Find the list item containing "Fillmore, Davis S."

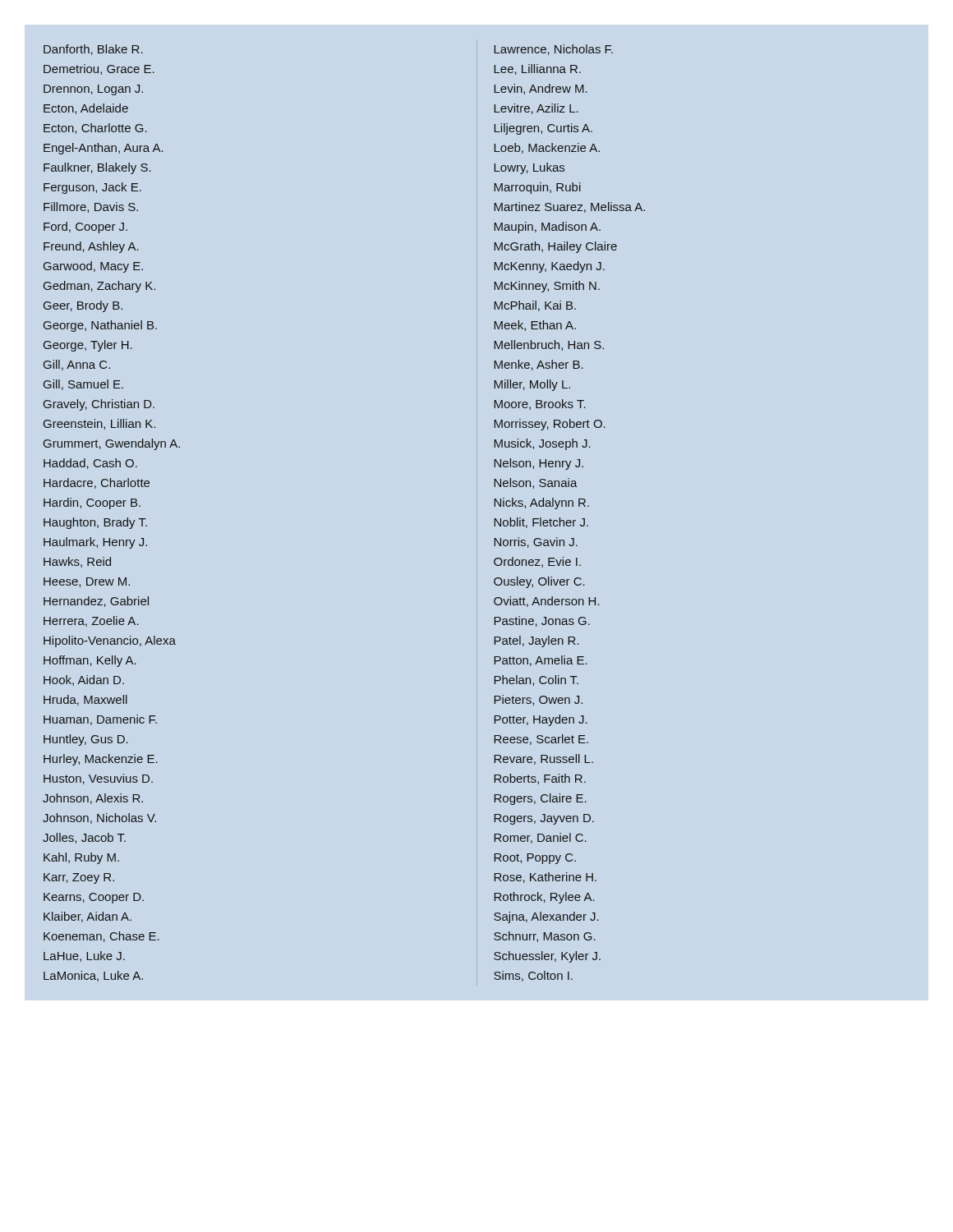(91, 207)
